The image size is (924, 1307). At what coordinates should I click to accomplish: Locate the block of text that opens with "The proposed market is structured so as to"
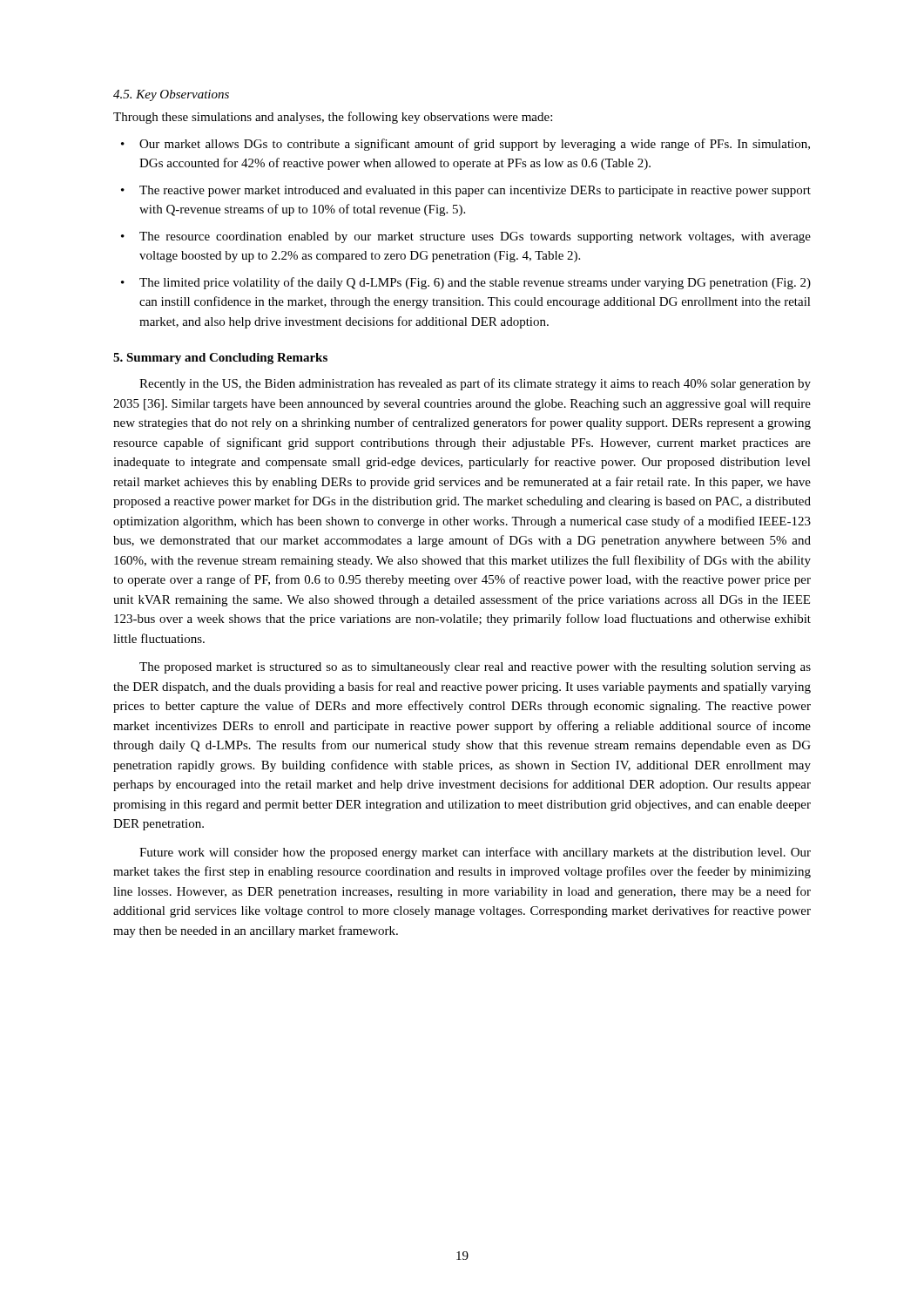[462, 745]
